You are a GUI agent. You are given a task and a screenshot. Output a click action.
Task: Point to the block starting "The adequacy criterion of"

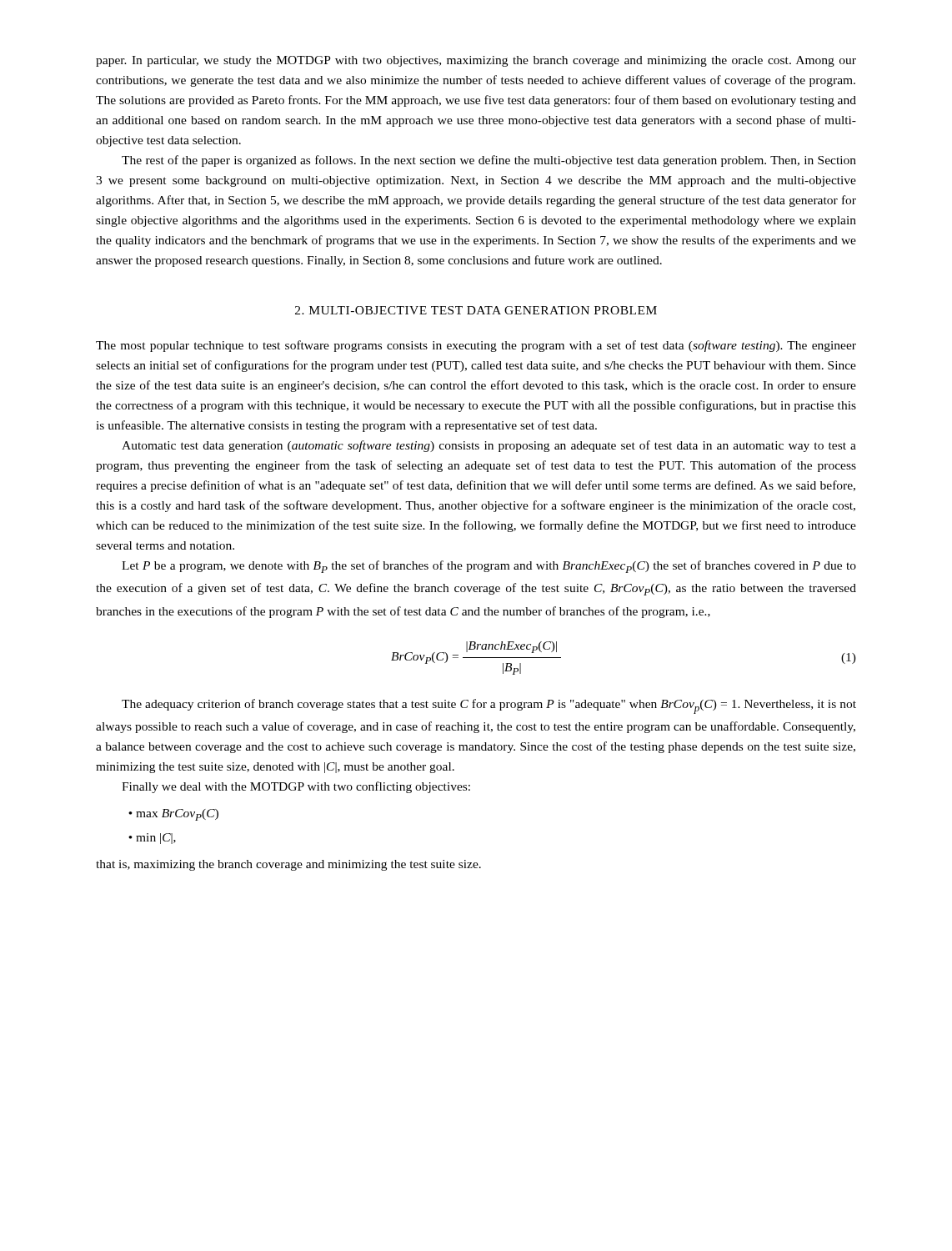tap(476, 735)
